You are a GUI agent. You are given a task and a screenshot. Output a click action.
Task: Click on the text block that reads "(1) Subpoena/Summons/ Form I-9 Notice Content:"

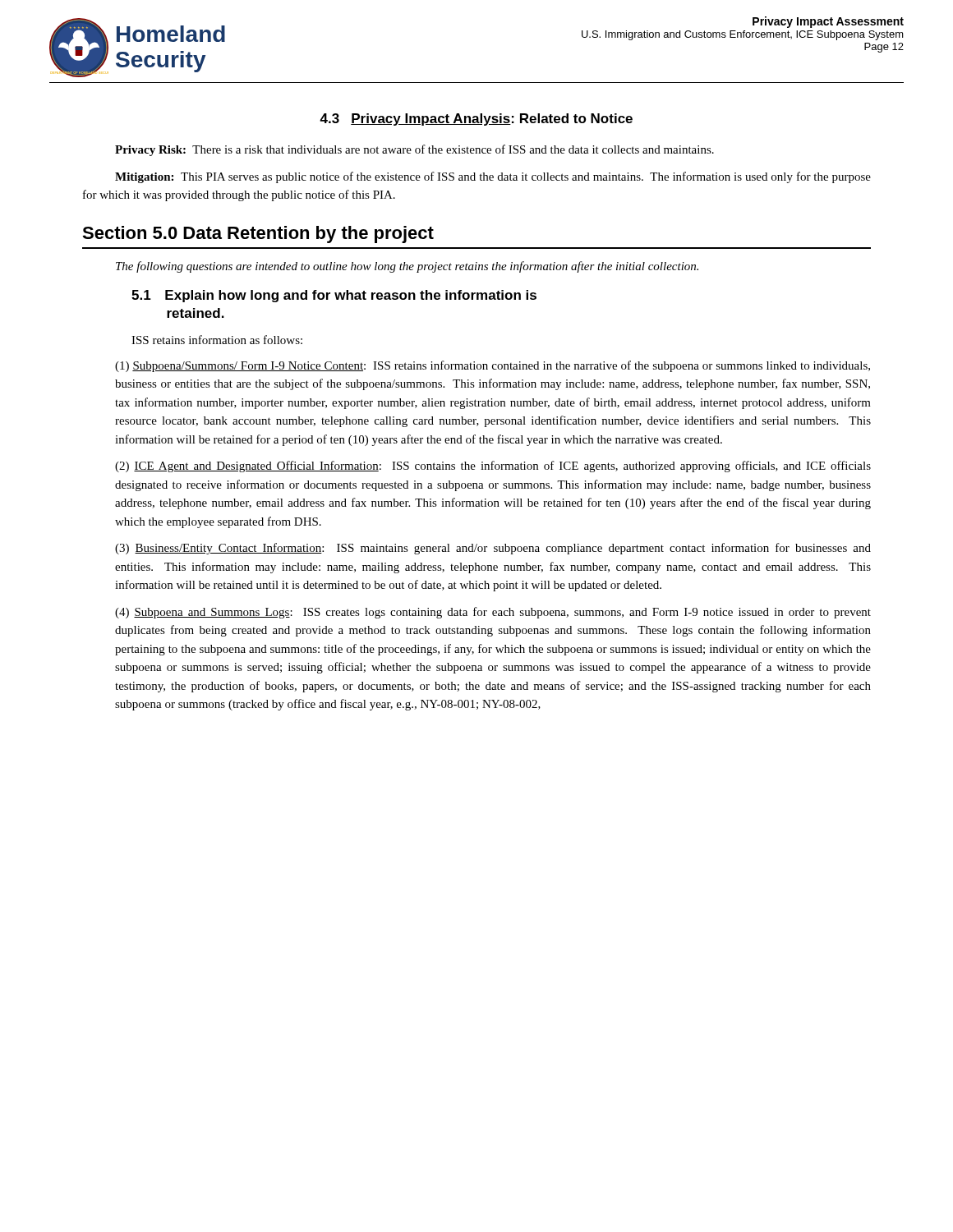pyautogui.click(x=493, y=402)
